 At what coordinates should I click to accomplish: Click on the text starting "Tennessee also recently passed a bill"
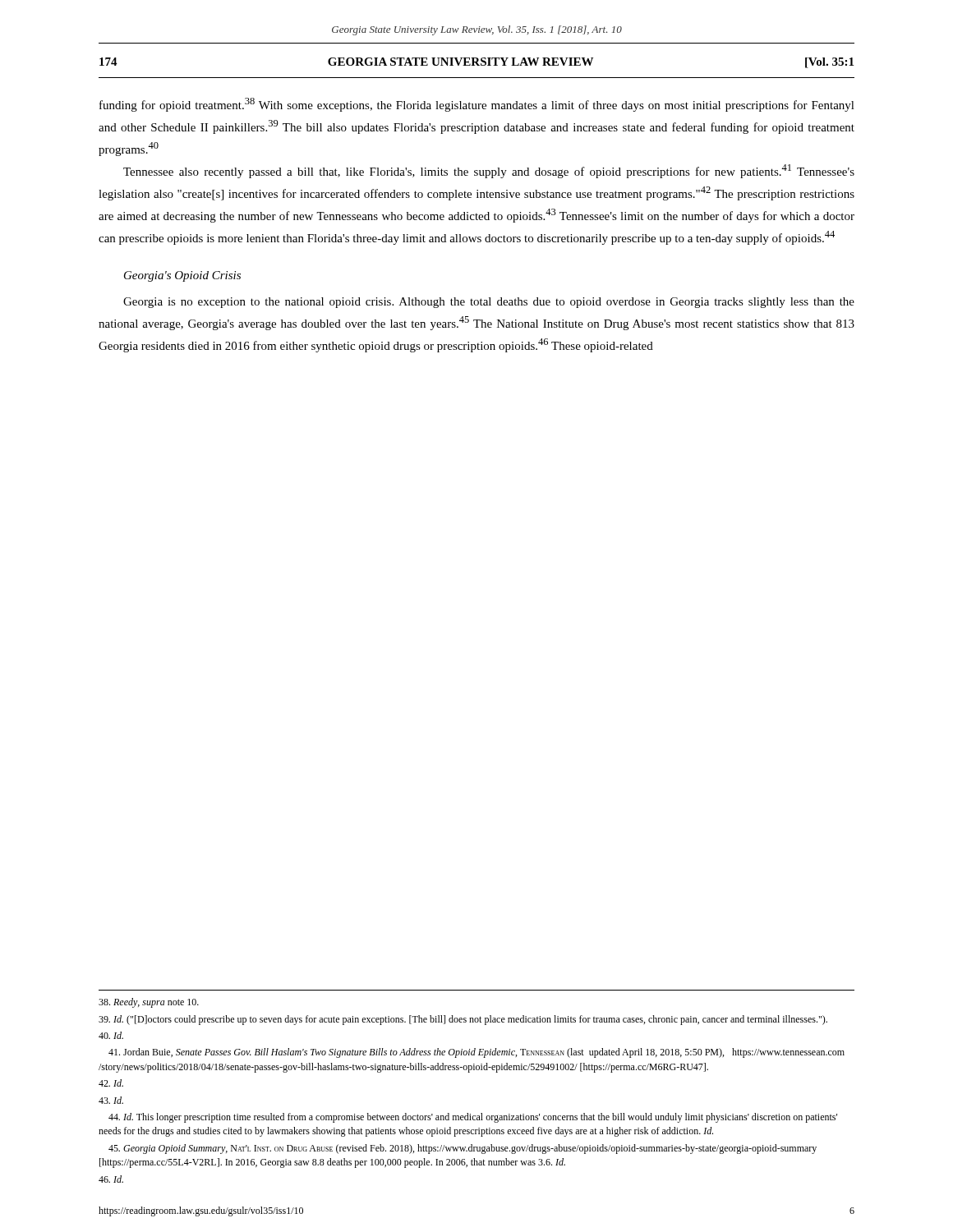pos(476,204)
